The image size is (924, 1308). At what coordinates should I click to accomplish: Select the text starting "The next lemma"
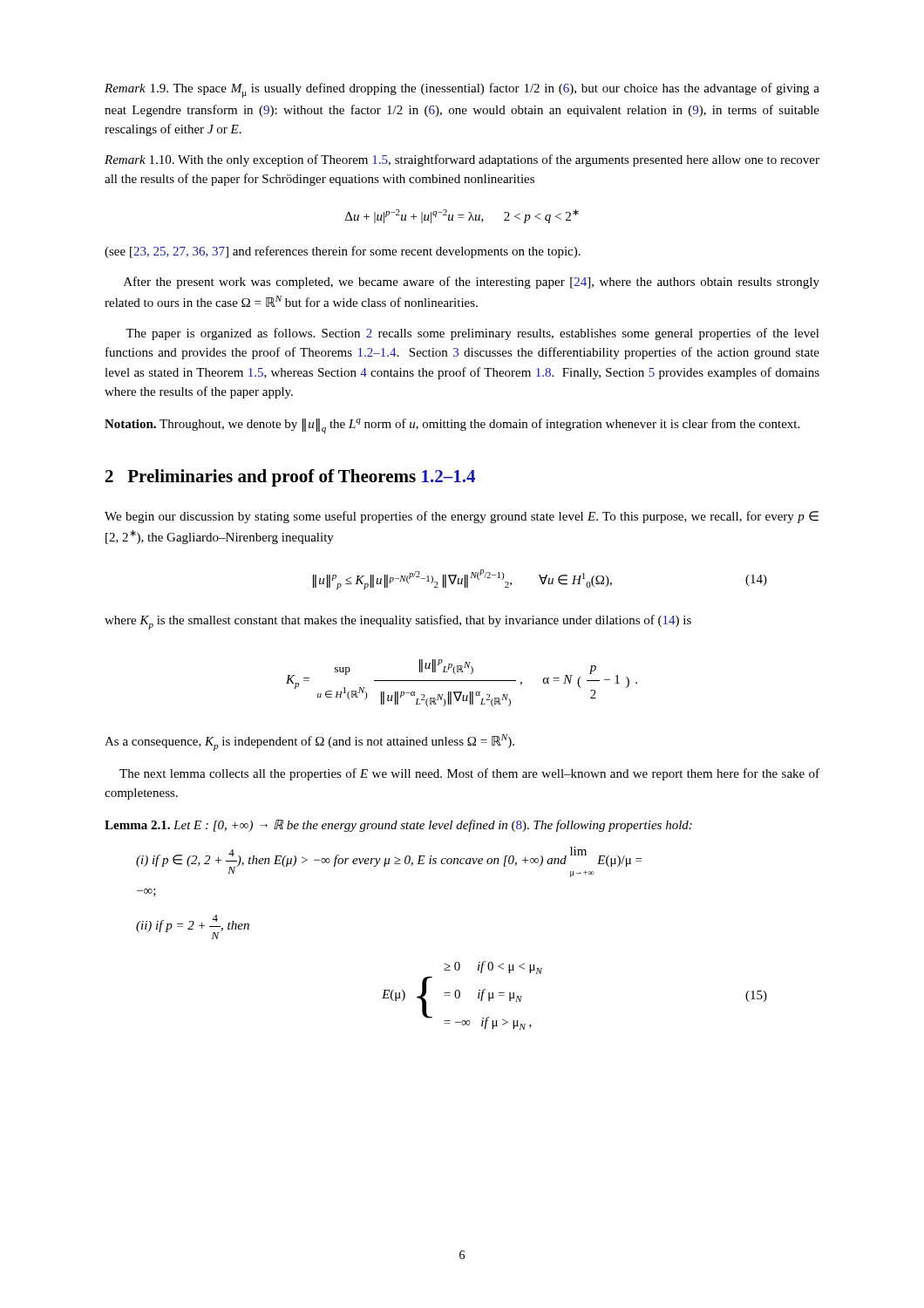(462, 783)
